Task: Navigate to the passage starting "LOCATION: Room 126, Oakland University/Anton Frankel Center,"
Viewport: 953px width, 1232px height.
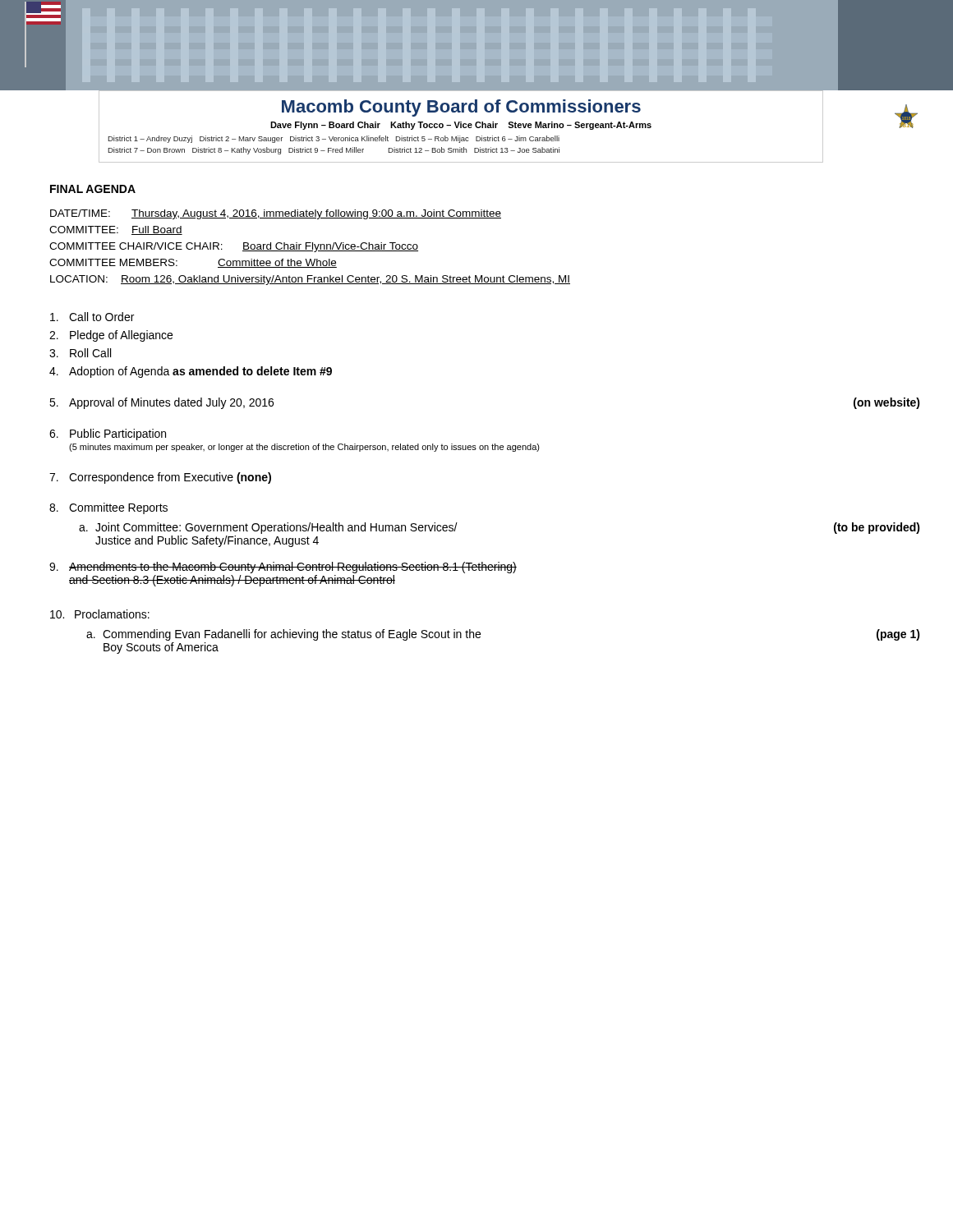Action: pyautogui.click(x=310, y=279)
